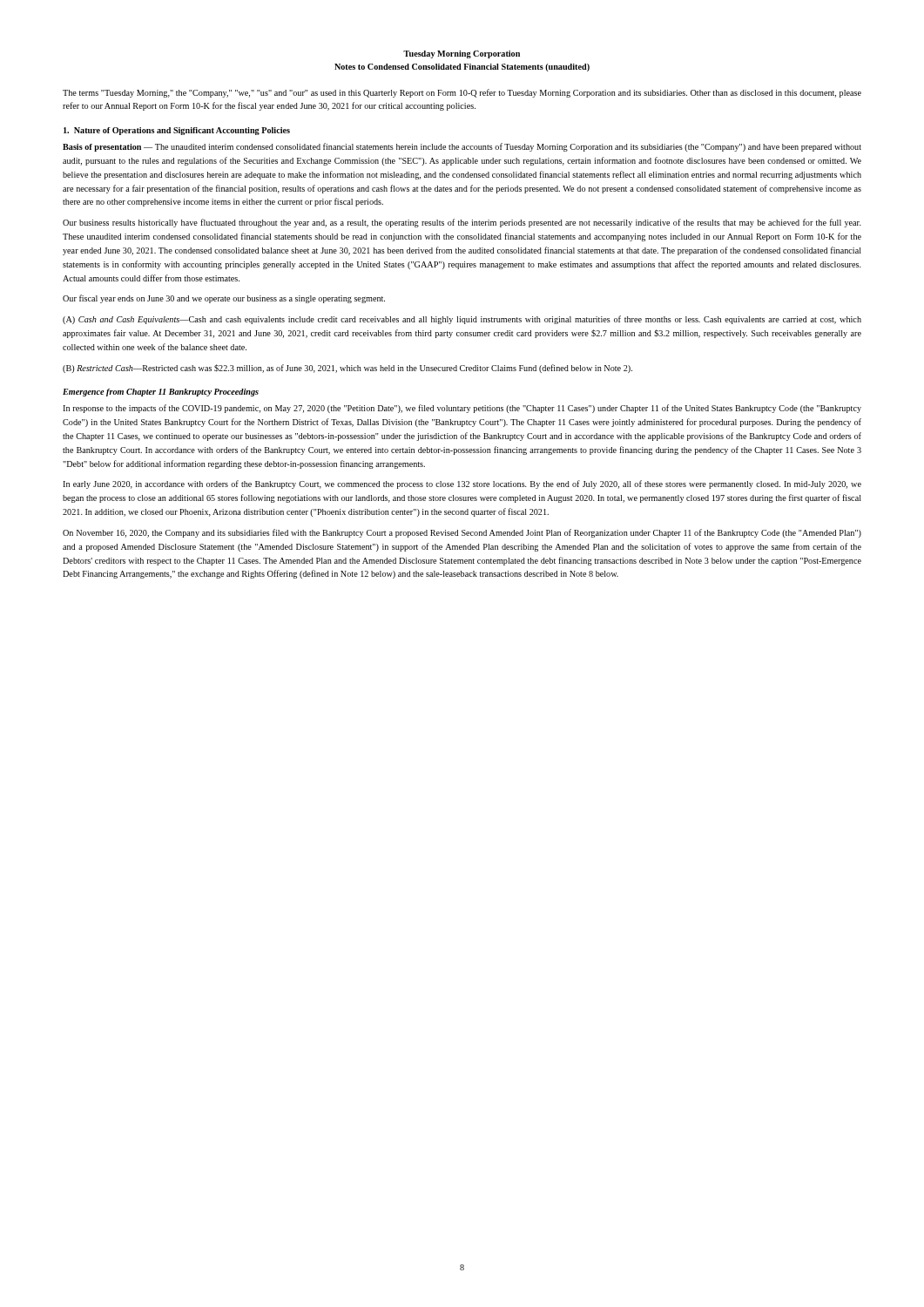The image size is (924, 1307).
Task: Locate the section header that opens with "Emergence from Chapter 11 Bankruptcy"
Action: click(161, 392)
